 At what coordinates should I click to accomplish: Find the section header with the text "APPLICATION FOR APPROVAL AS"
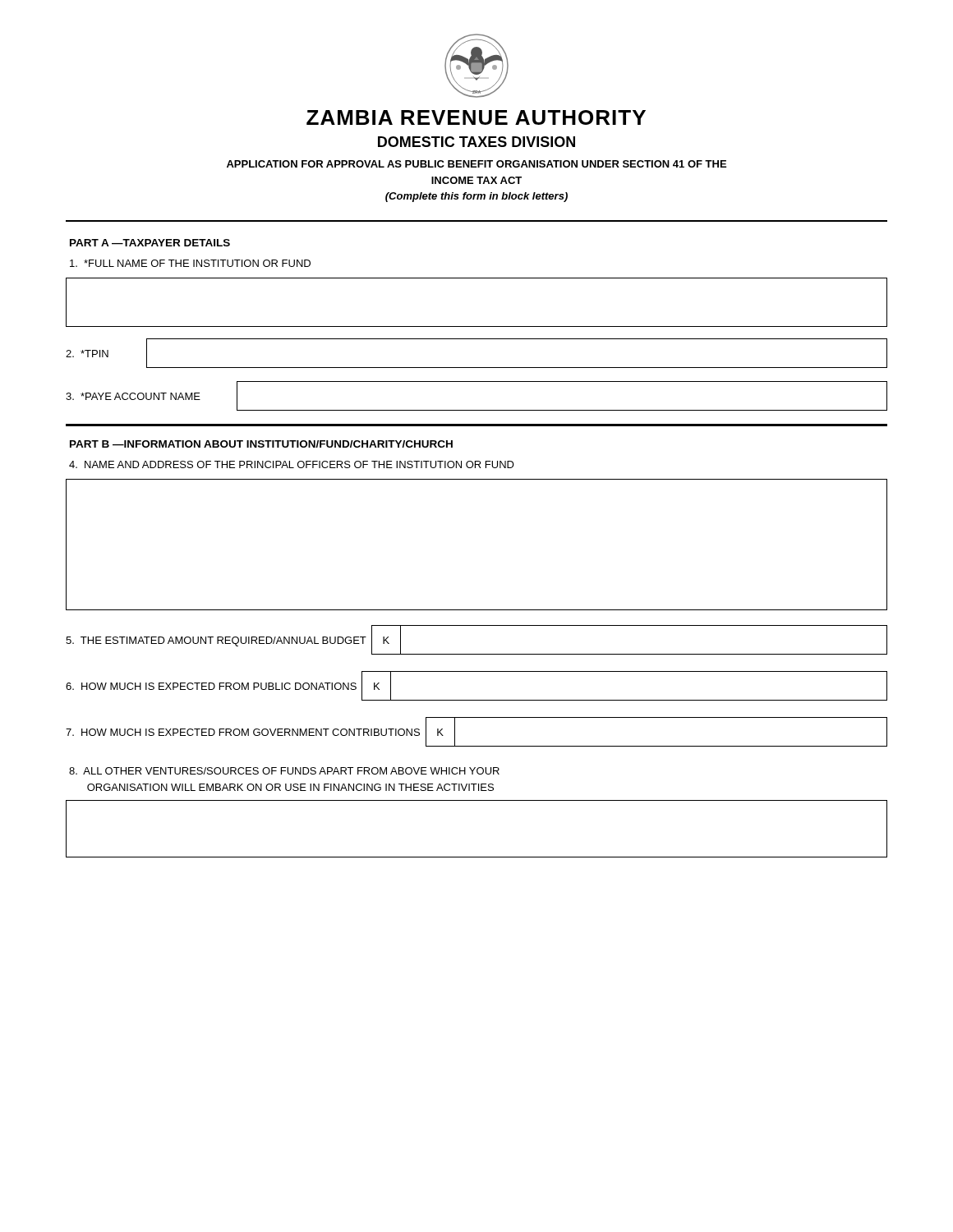476,172
